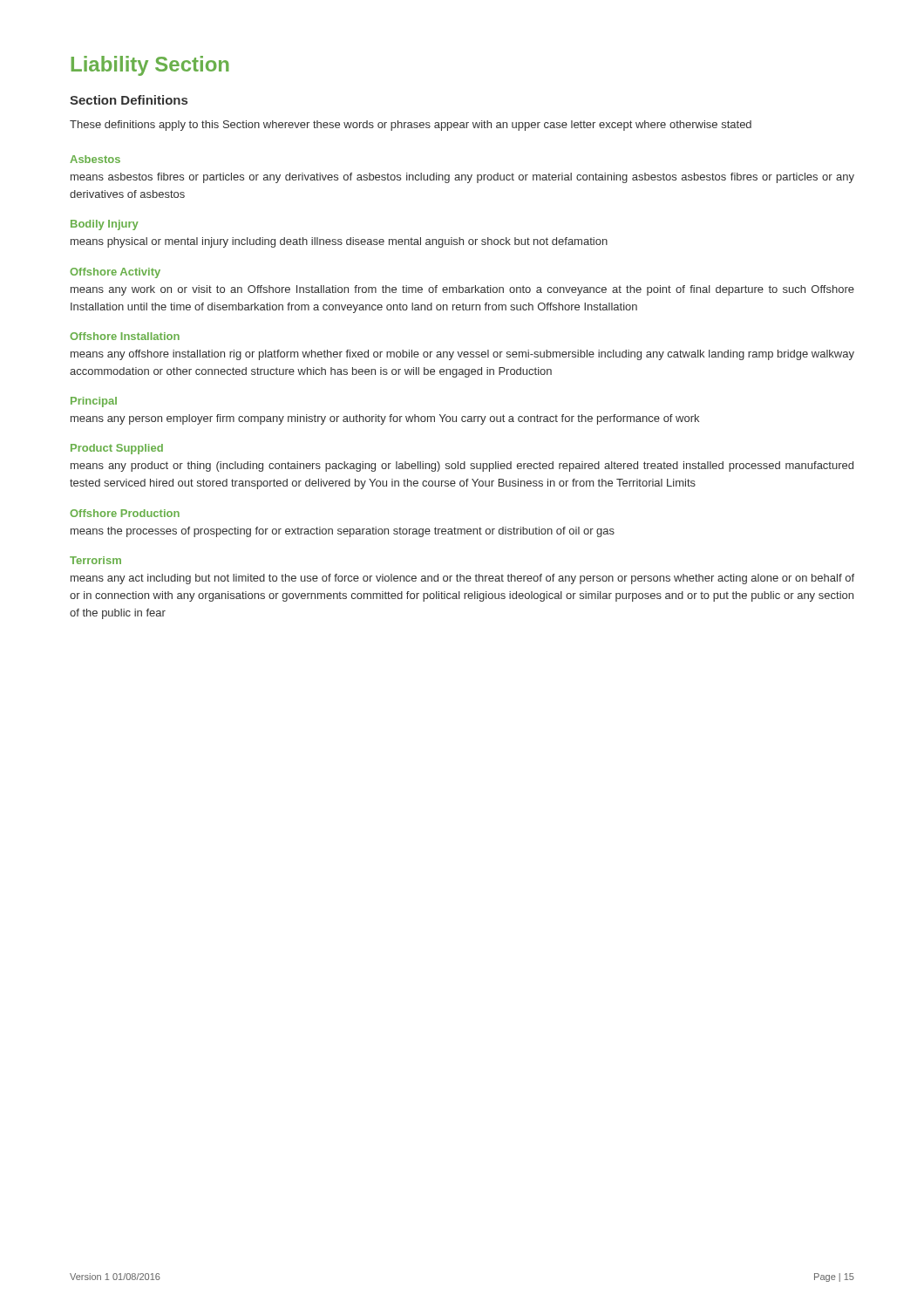The image size is (924, 1308).
Task: Select the block starting "means any person employer firm company ministry or"
Action: coord(385,418)
